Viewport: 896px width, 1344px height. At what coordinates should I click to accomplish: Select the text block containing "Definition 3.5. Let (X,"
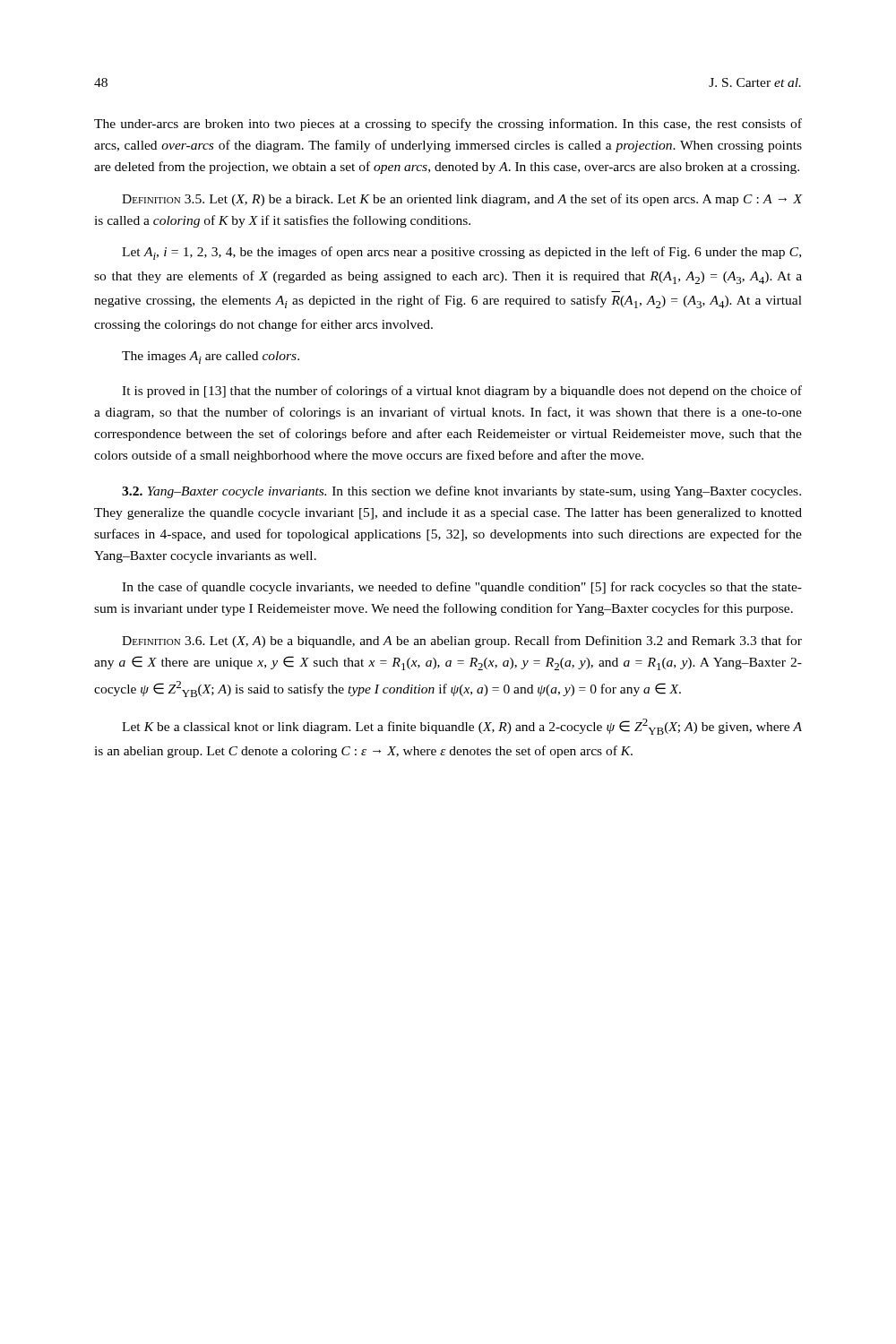pyautogui.click(x=448, y=210)
